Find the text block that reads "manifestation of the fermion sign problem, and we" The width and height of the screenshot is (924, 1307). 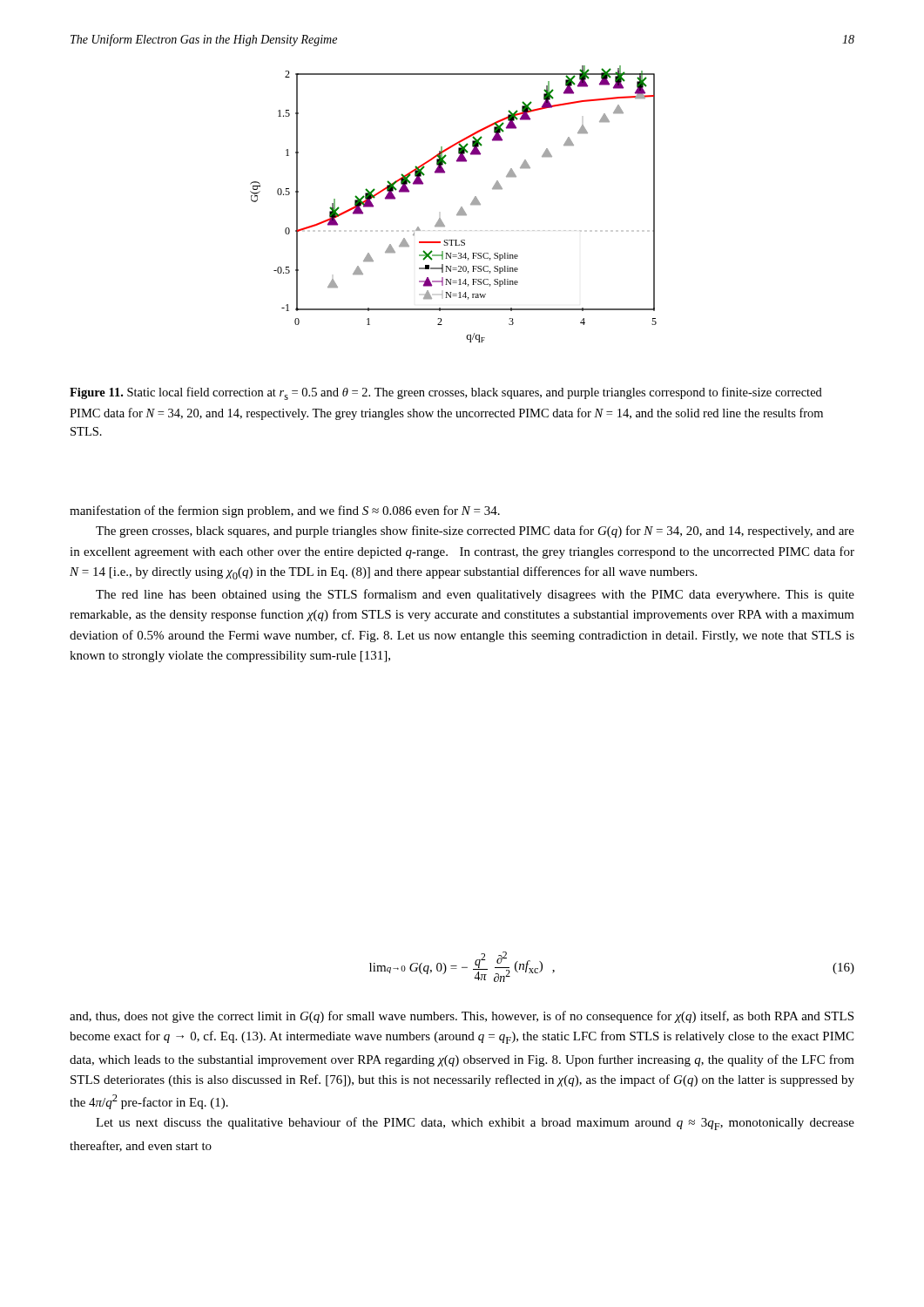[x=462, y=583]
